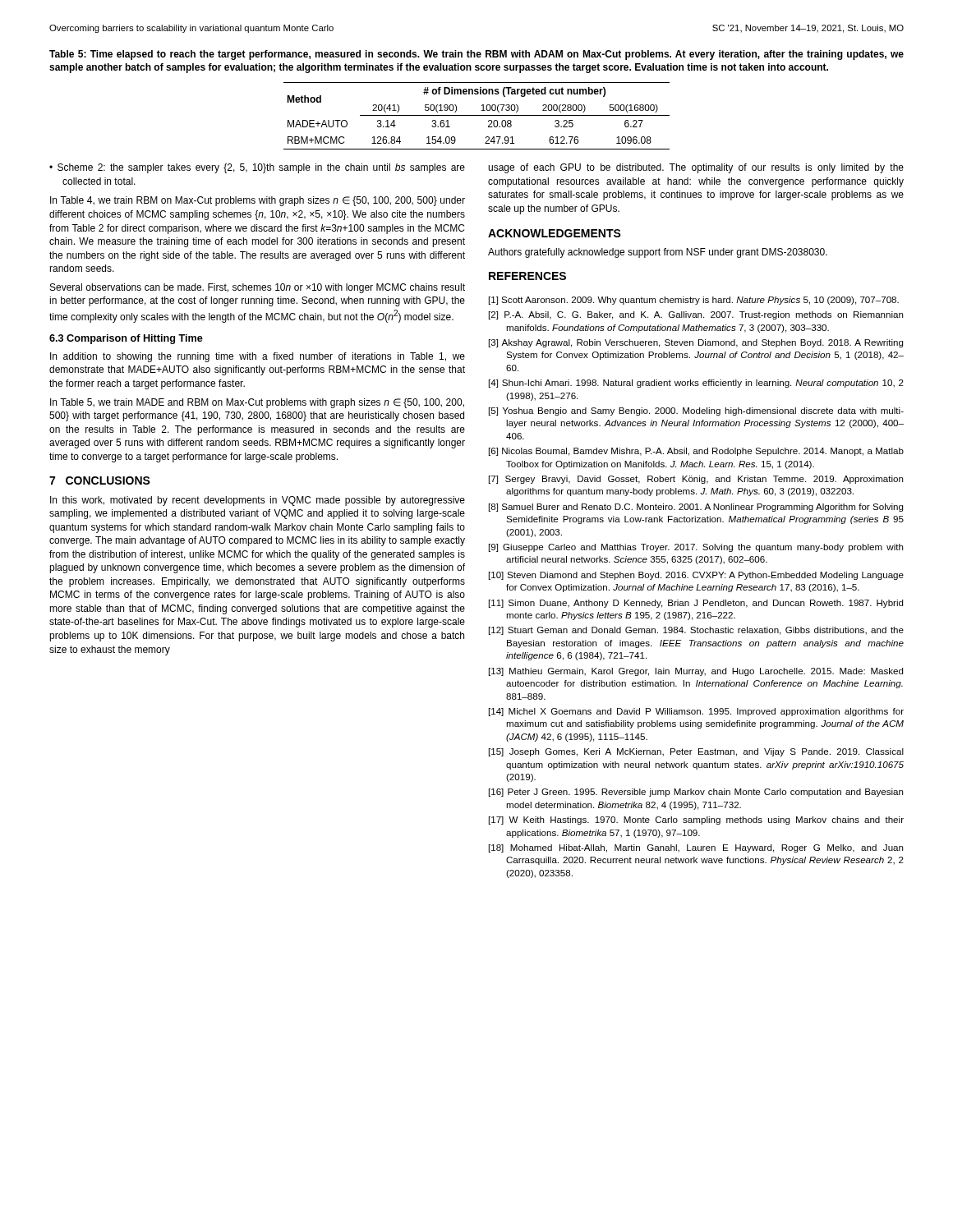Select the list item with the text "[15] Joseph Gomes, Keri A"

pyautogui.click(x=696, y=764)
